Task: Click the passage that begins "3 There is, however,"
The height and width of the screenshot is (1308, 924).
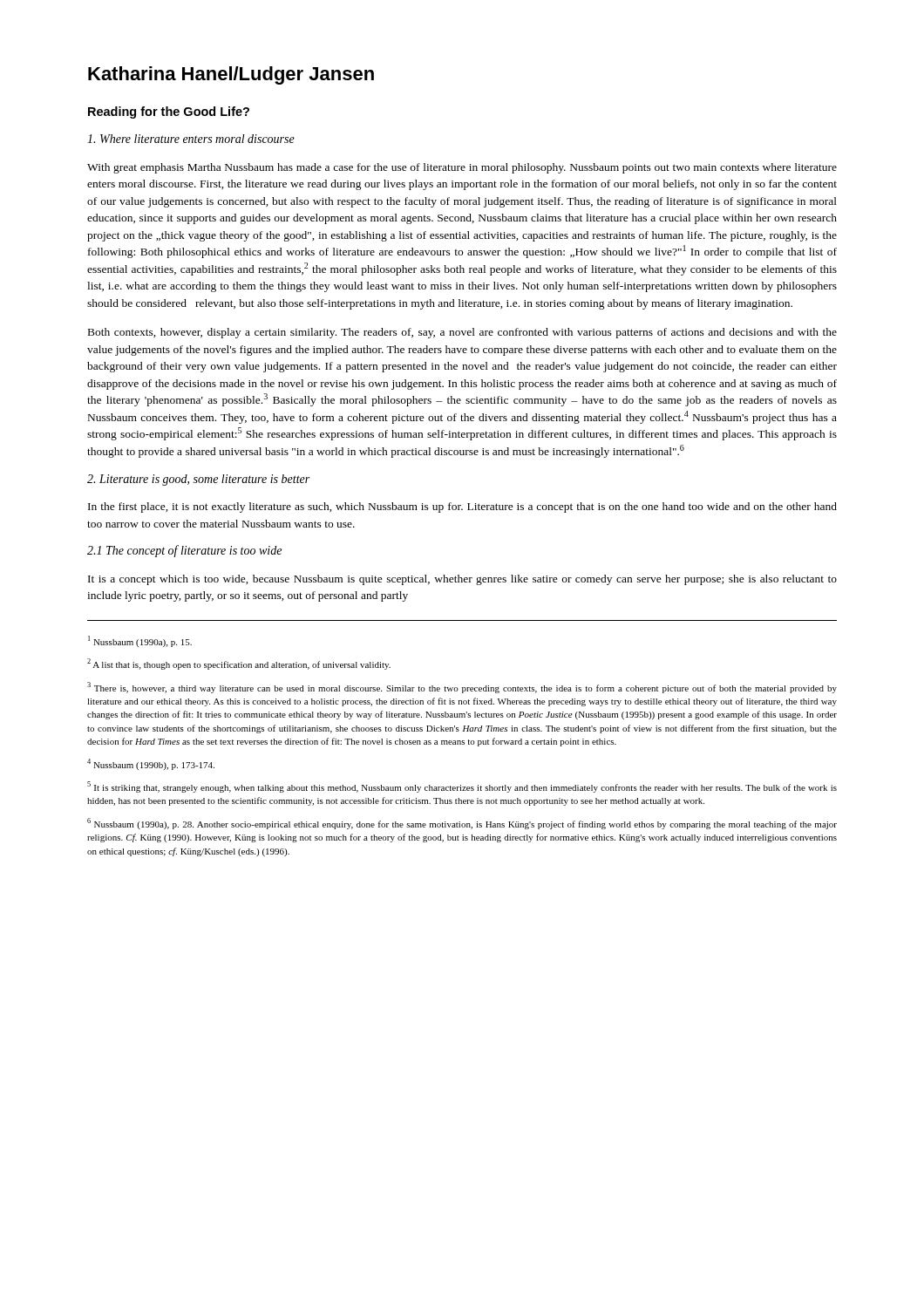Action: [x=462, y=715]
